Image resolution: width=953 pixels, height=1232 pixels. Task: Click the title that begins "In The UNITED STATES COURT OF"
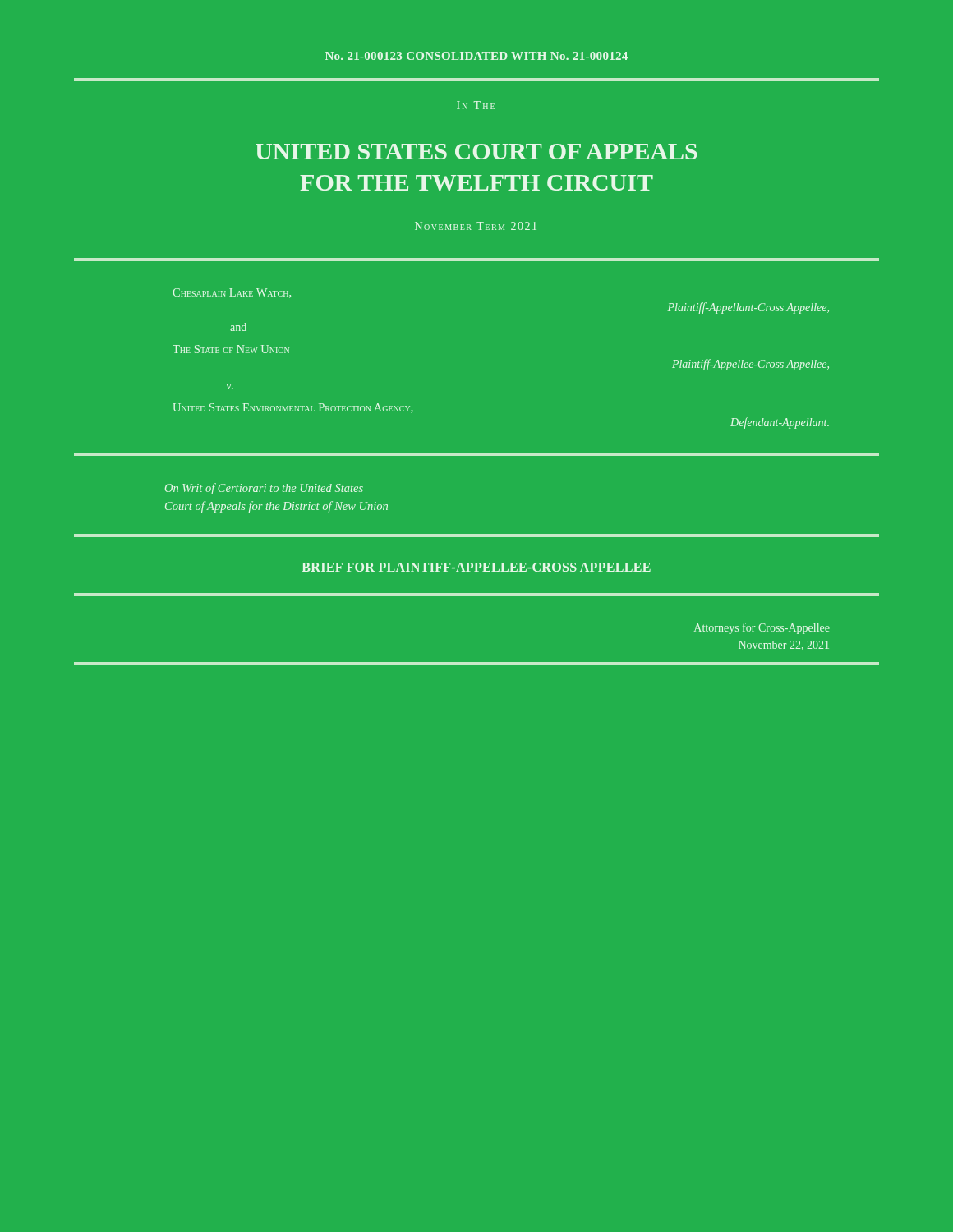click(476, 166)
